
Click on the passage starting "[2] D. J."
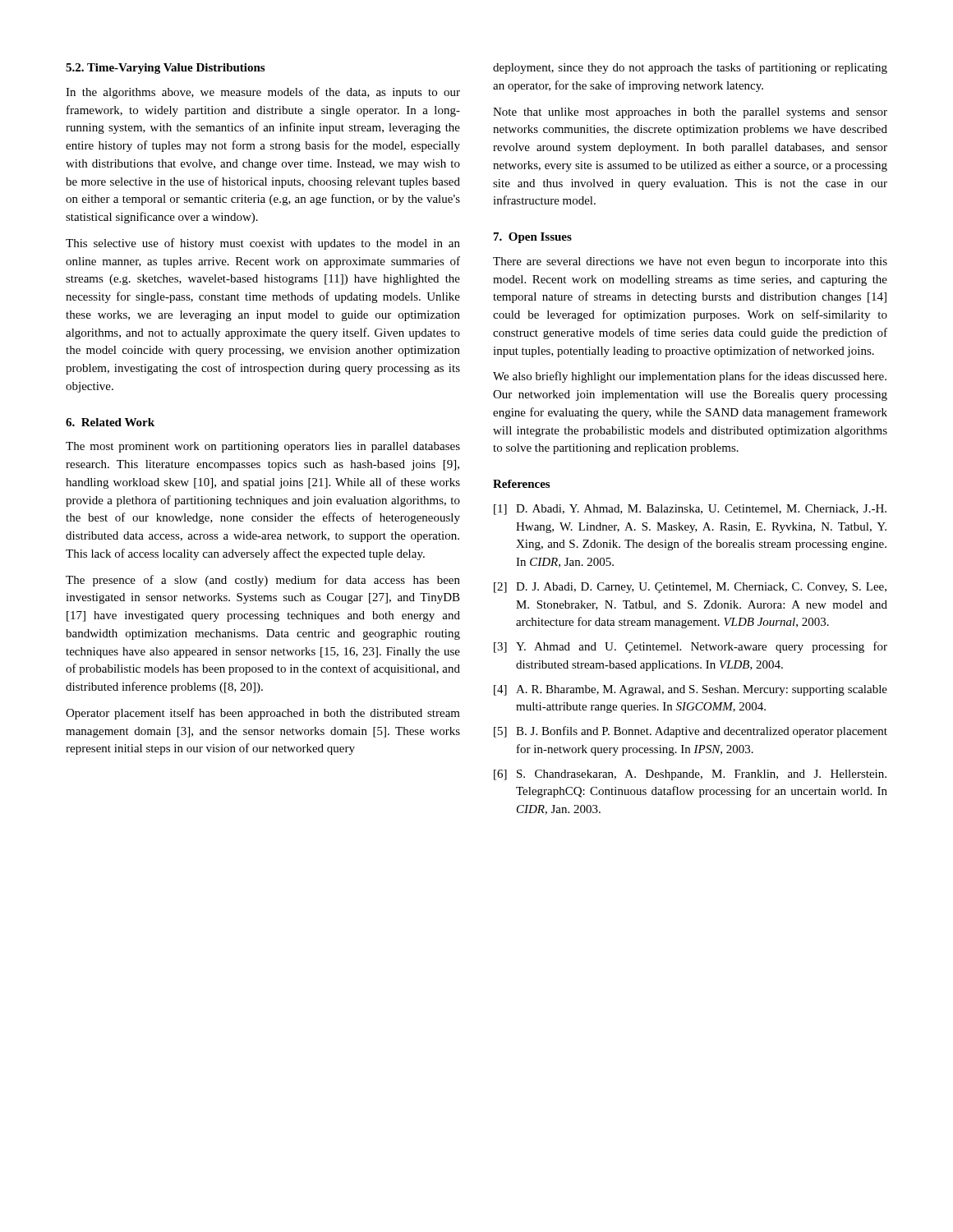[x=690, y=605]
